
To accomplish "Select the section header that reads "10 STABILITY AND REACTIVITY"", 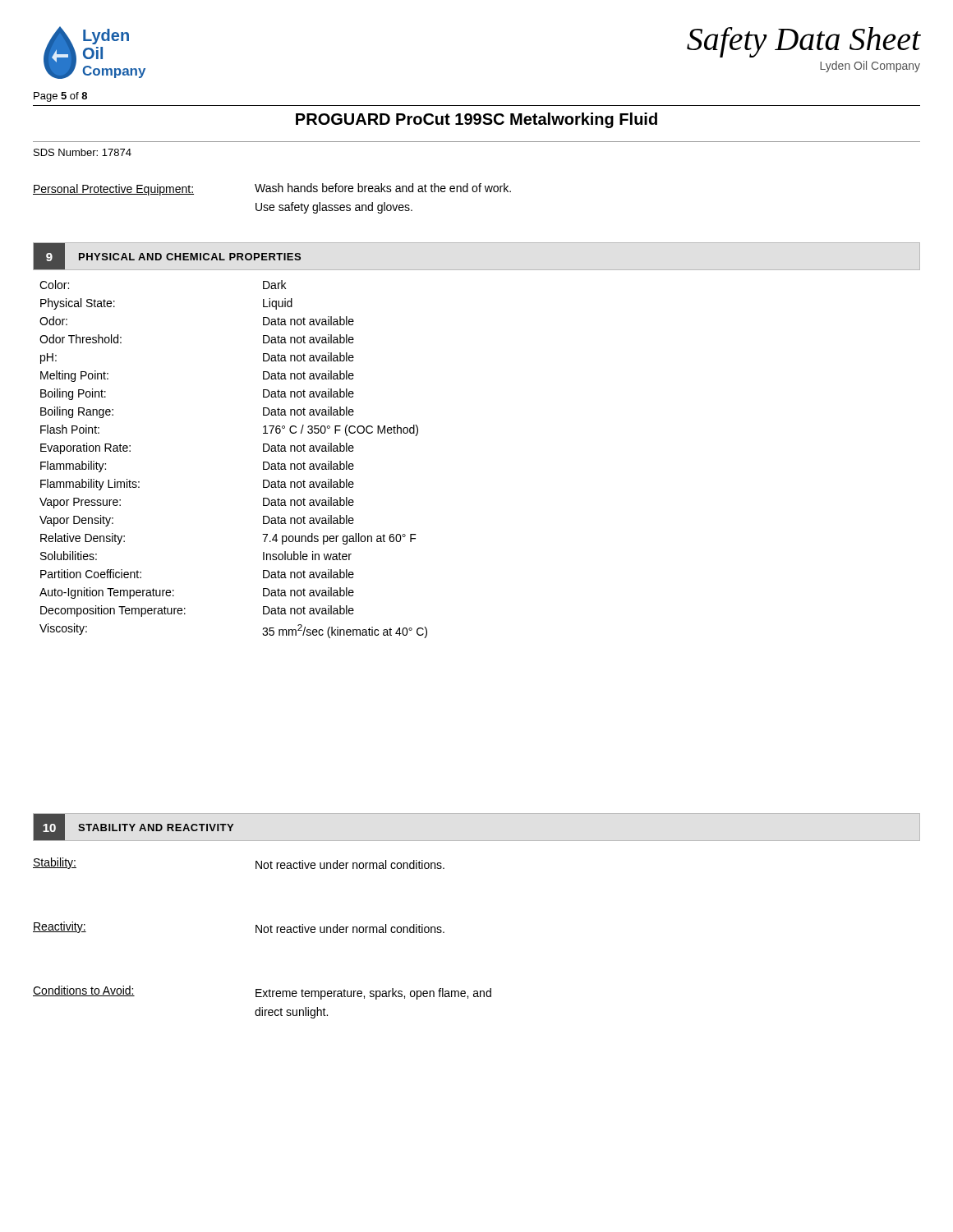I will (x=134, y=827).
